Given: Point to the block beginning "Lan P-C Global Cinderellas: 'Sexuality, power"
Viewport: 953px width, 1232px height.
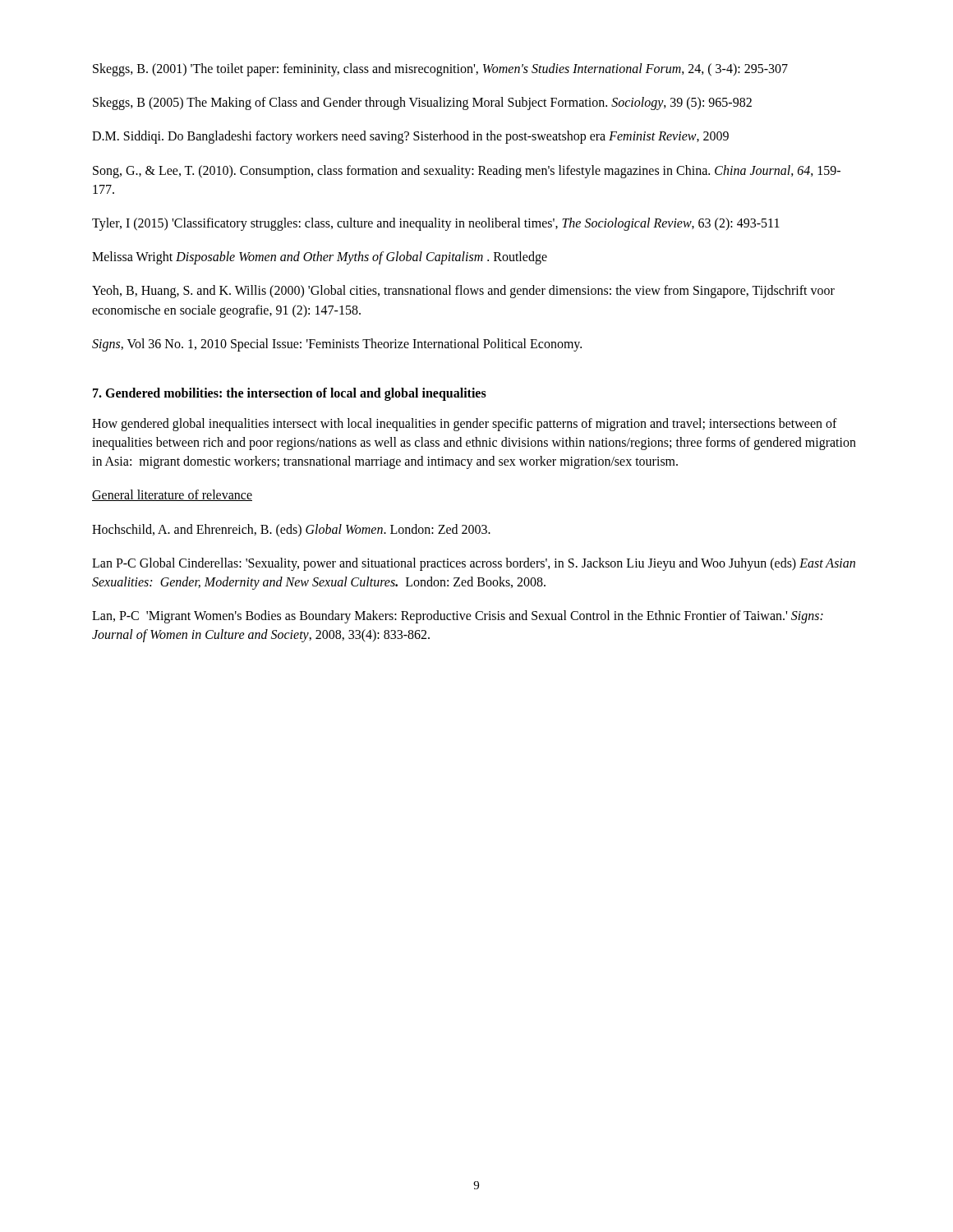Looking at the screenshot, I should pyautogui.click(x=474, y=572).
